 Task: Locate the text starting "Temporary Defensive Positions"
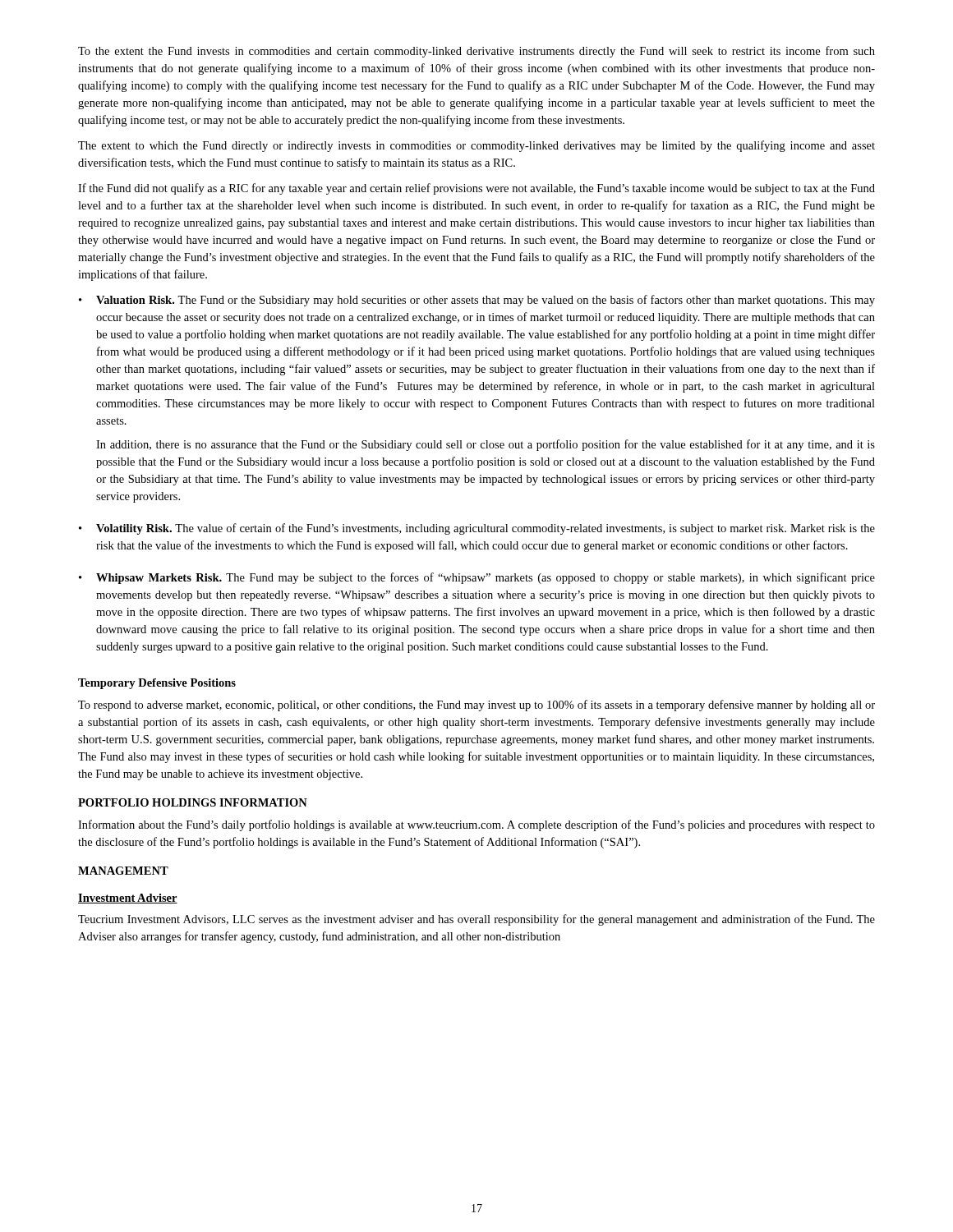(157, 682)
